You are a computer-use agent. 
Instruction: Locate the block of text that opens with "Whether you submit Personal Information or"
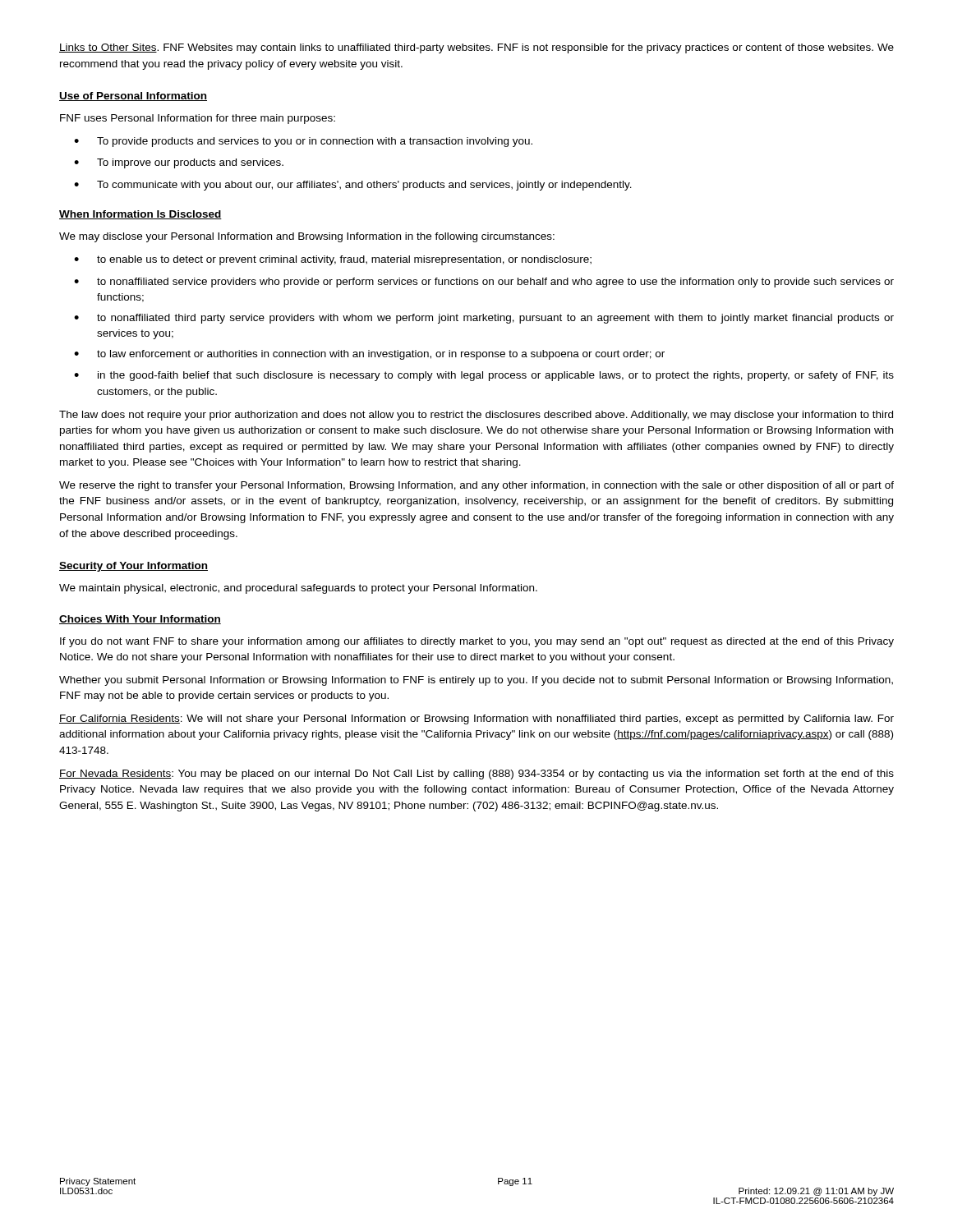point(476,688)
